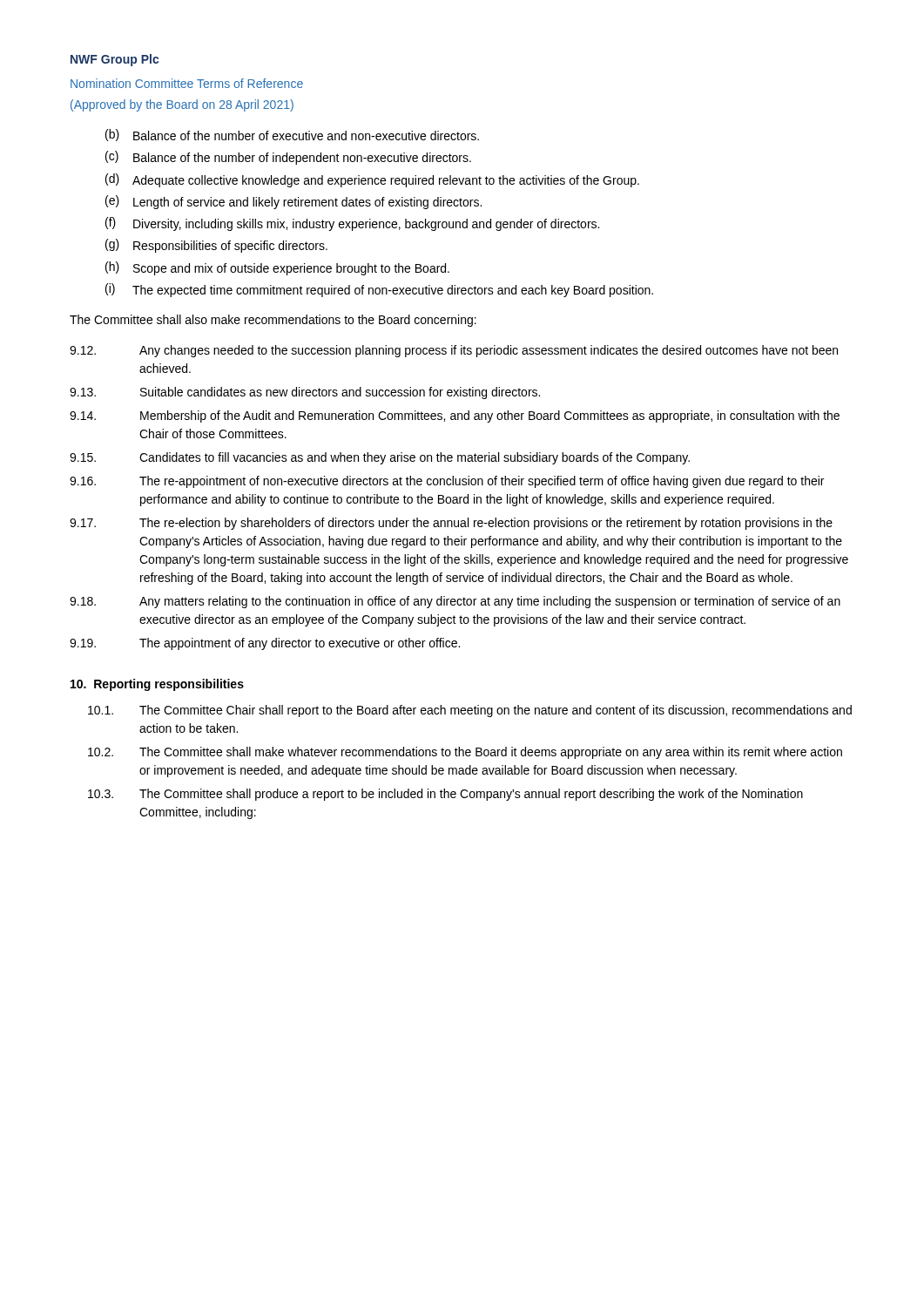Select the text starting "10.2. The Committee"
This screenshot has width=924, height=1307.
tap(471, 762)
